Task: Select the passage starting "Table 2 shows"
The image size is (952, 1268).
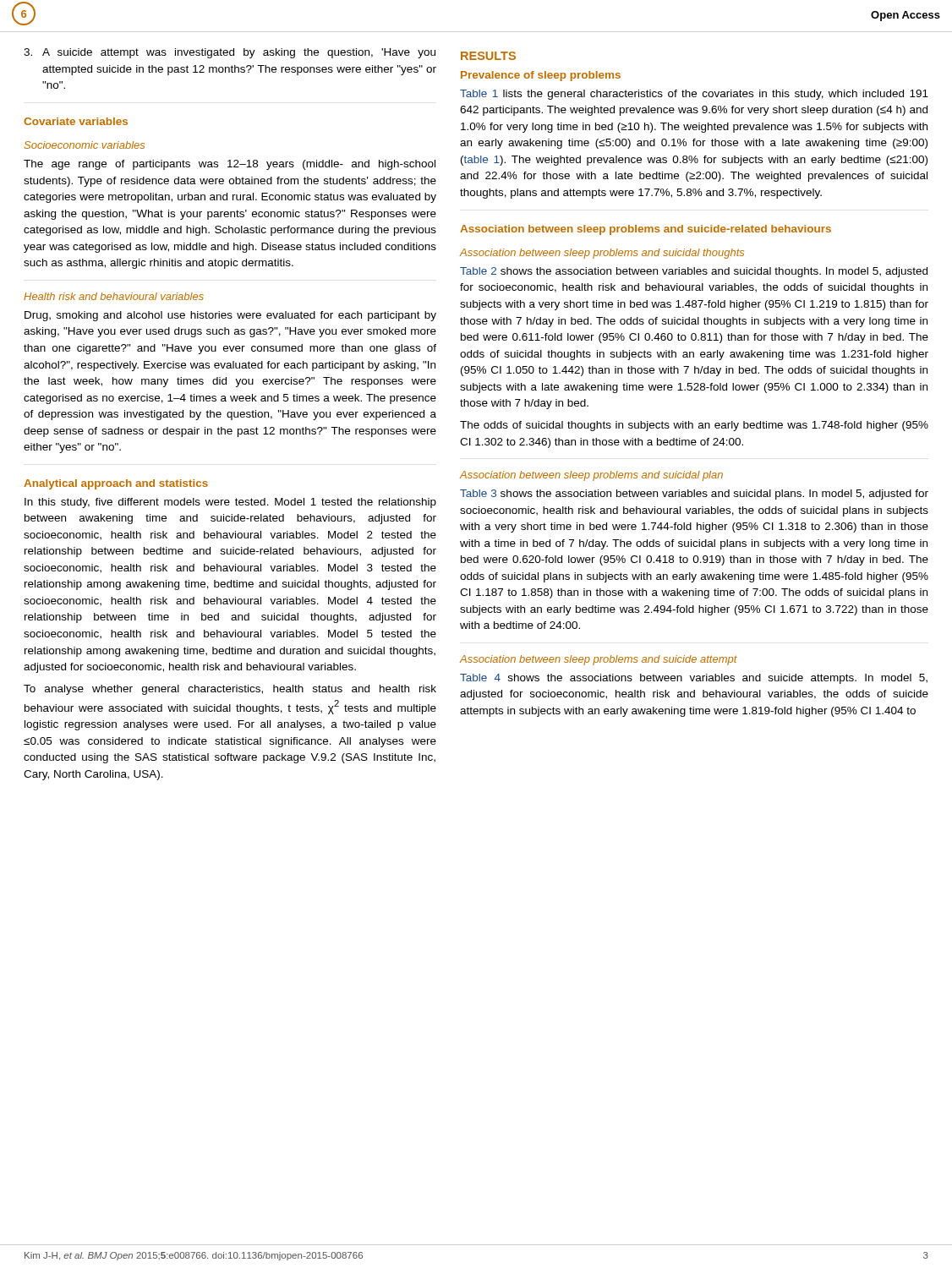Action: [694, 356]
